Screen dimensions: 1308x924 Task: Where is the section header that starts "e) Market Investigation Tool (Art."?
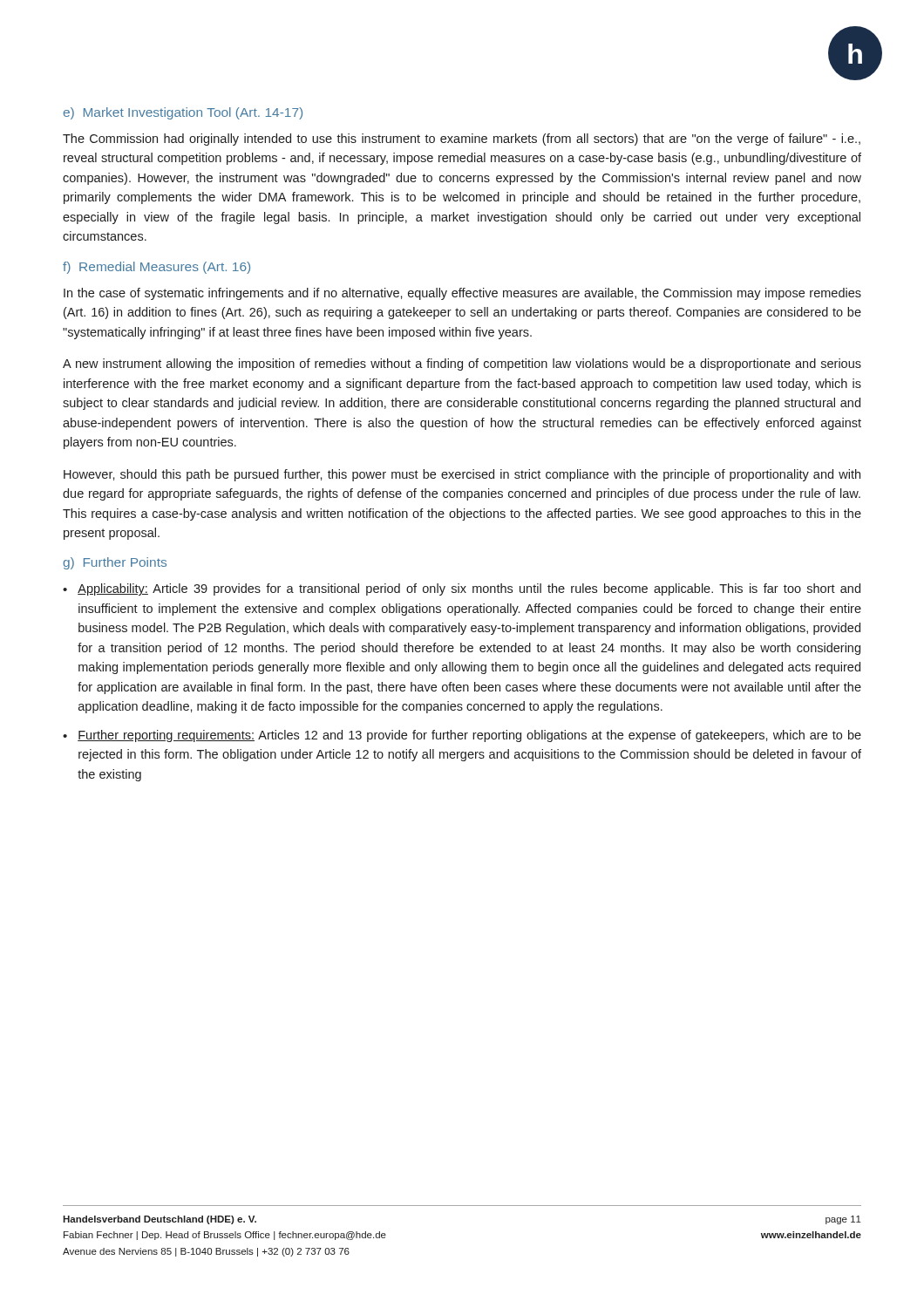pyautogui.click(x=183, y=112)
